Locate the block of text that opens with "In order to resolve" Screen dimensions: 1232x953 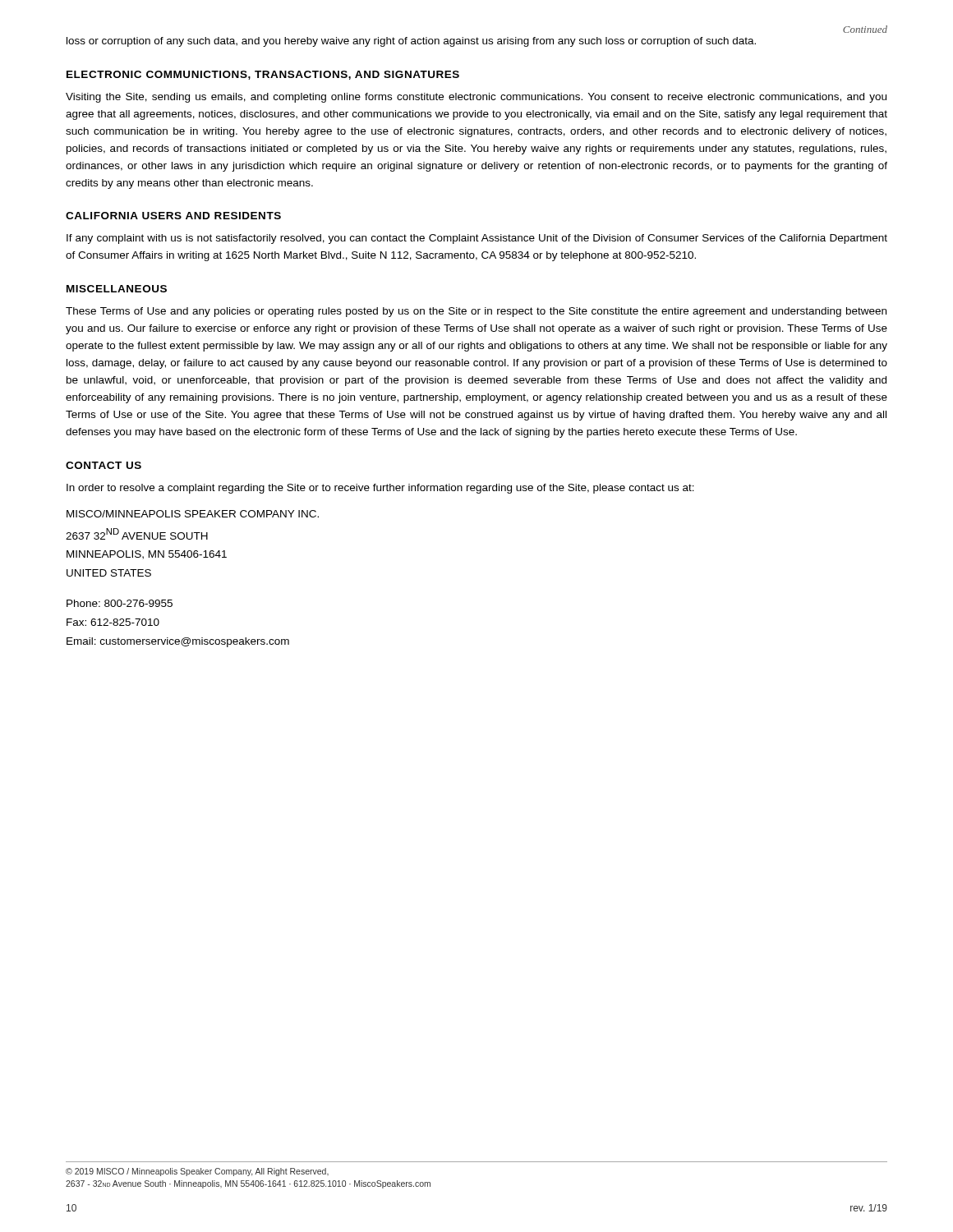pyautogui.click(x=380, y=487)
